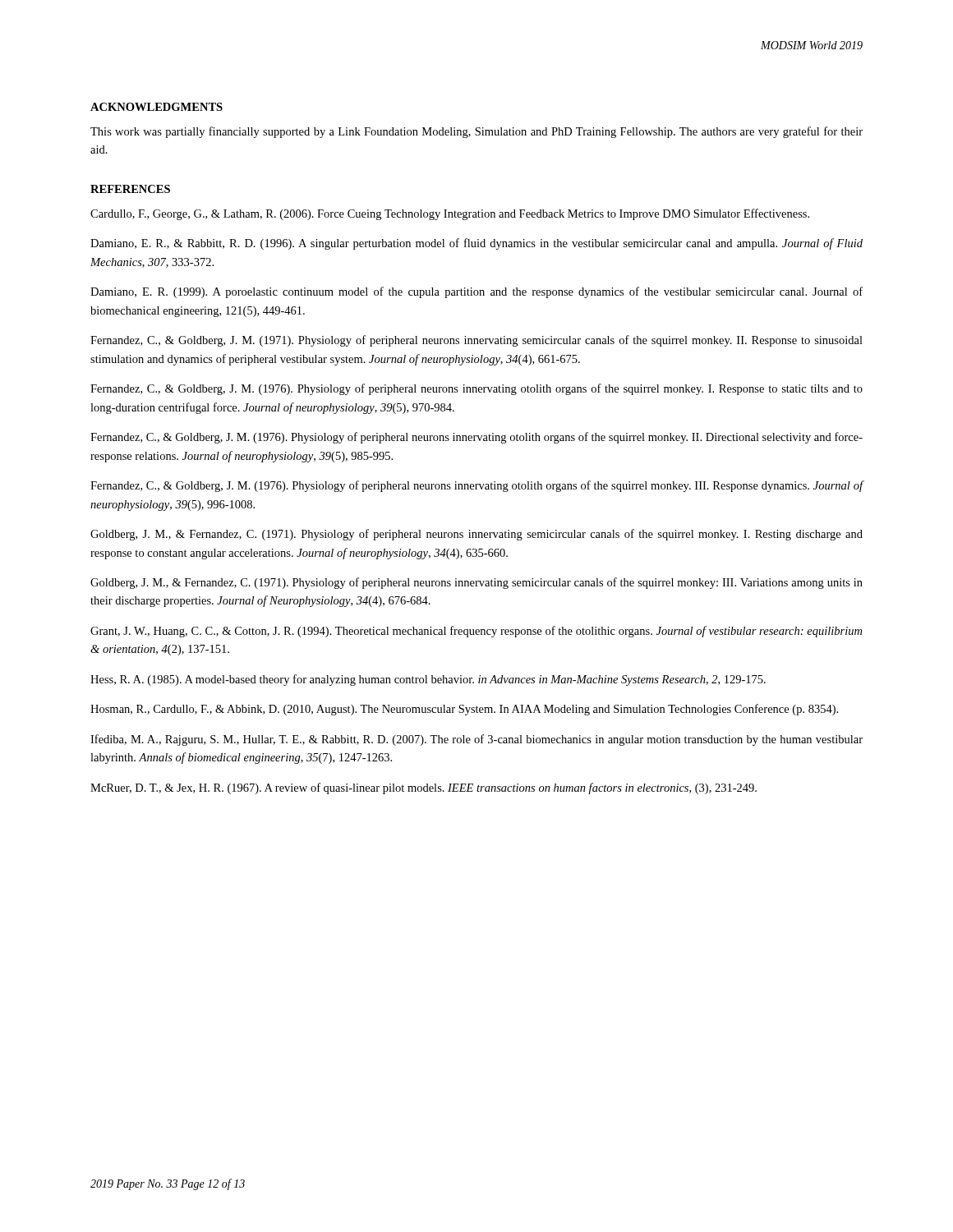Navigate to the text starting "McRuer, D. T., & Jex, H."
This screenshot has height=1232, width=953.
(424, 787)
